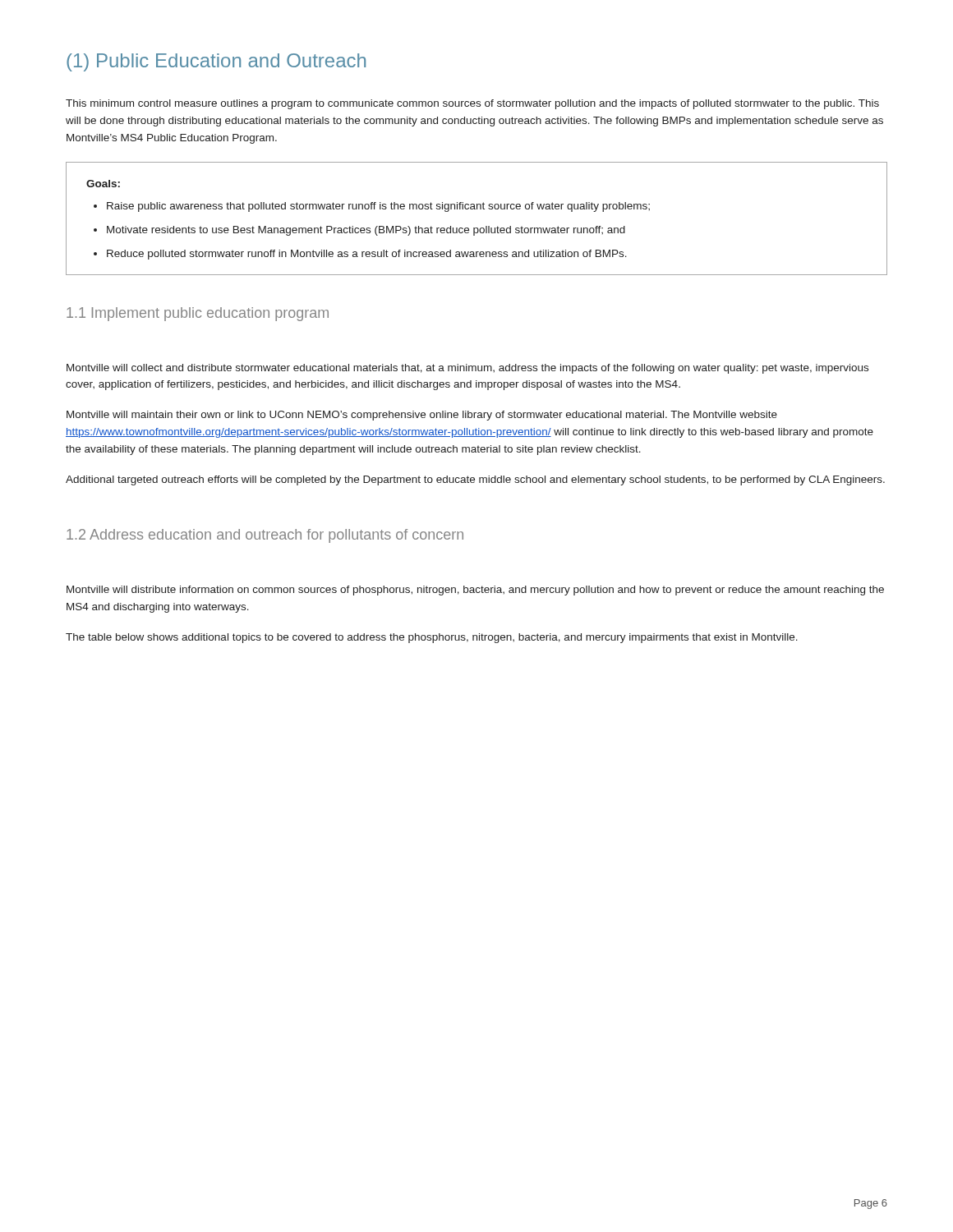The image size is (953, 1232).
Task: Find the block on this page that starts "Montville will distribute information on common sources of"
Action: click(476, 599)
